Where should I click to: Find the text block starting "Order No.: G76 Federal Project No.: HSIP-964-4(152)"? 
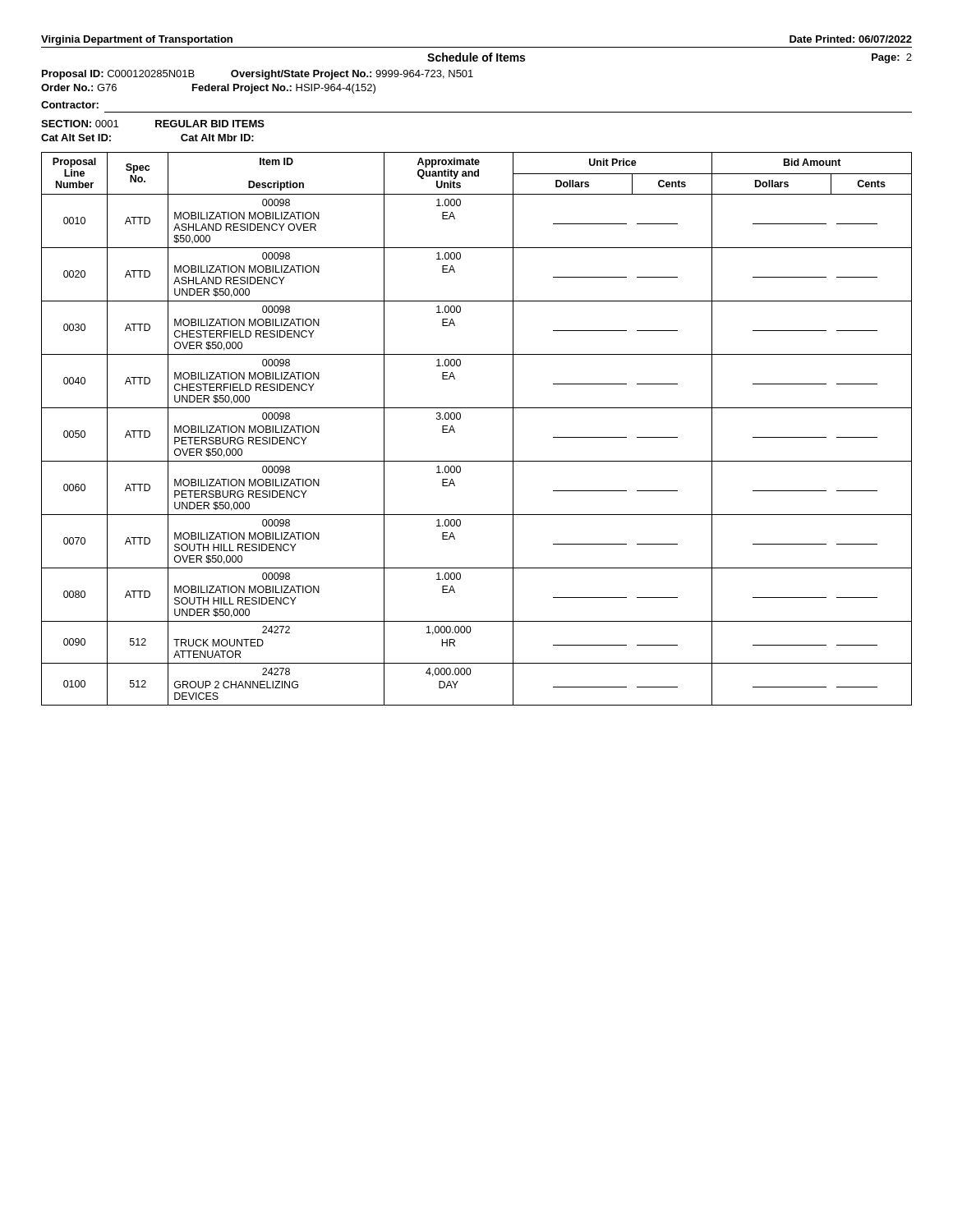coord(209,87)
